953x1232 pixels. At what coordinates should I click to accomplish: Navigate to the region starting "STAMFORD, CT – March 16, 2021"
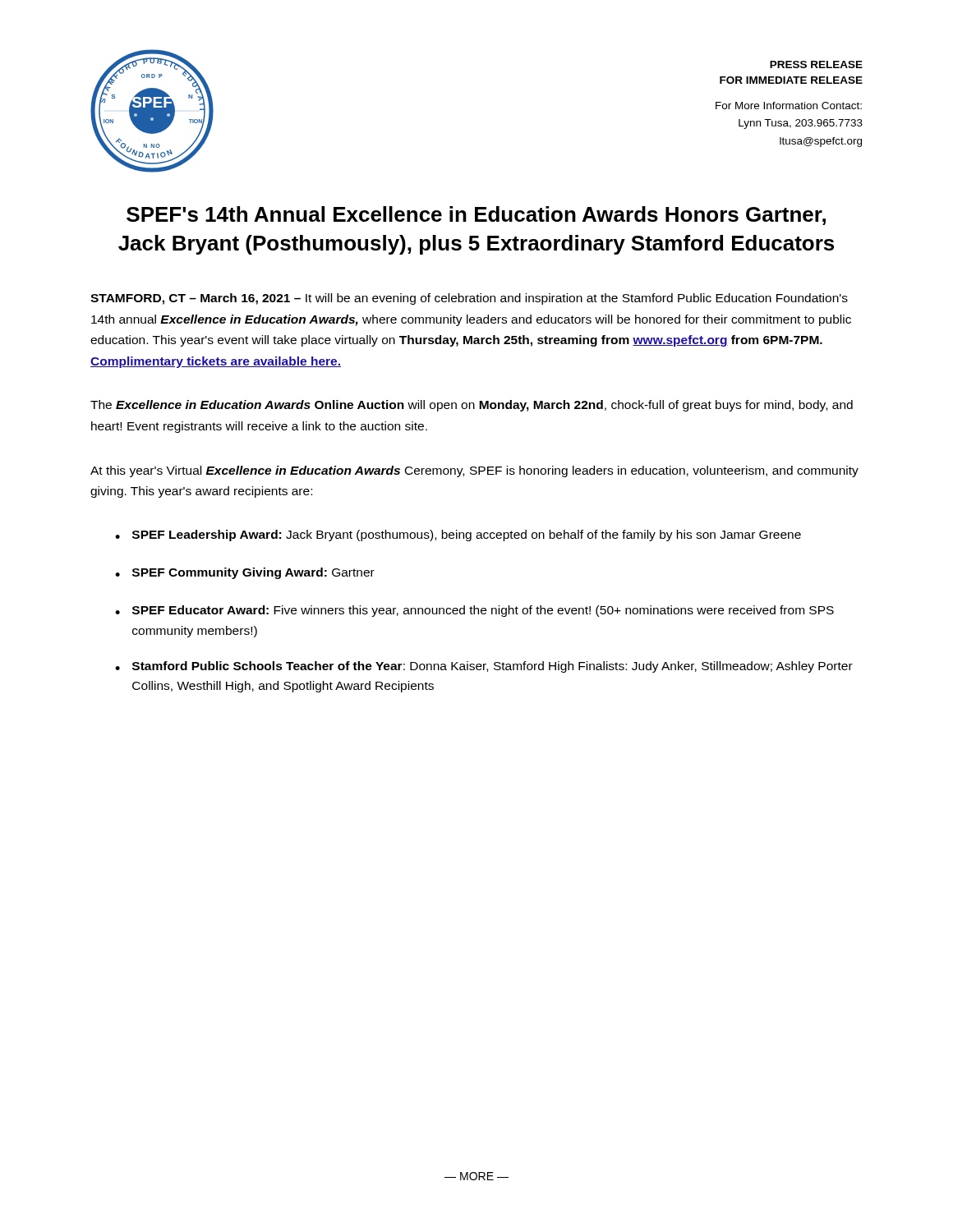(x=471, y=329)
